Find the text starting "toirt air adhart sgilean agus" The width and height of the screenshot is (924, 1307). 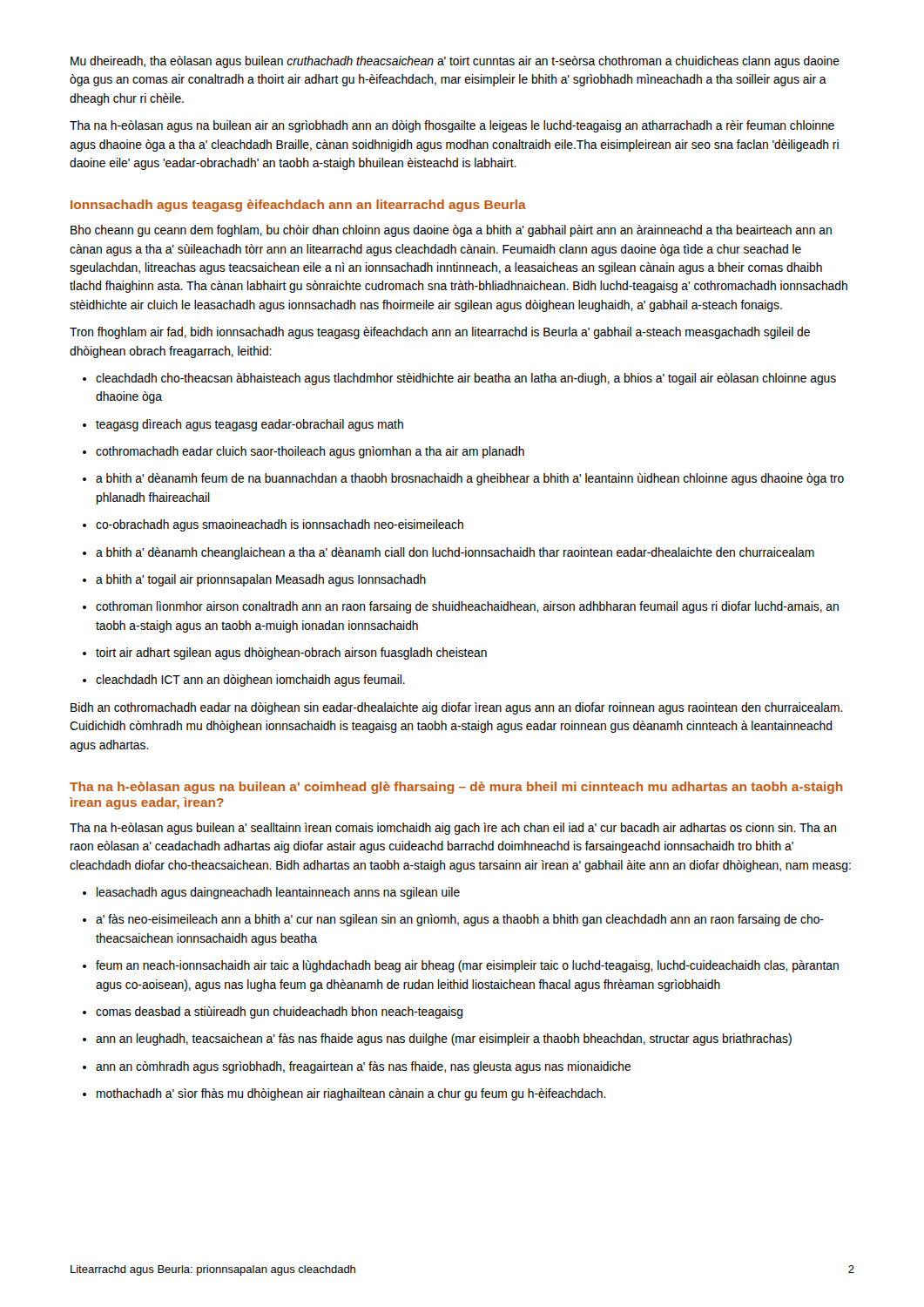pos(462,653)
